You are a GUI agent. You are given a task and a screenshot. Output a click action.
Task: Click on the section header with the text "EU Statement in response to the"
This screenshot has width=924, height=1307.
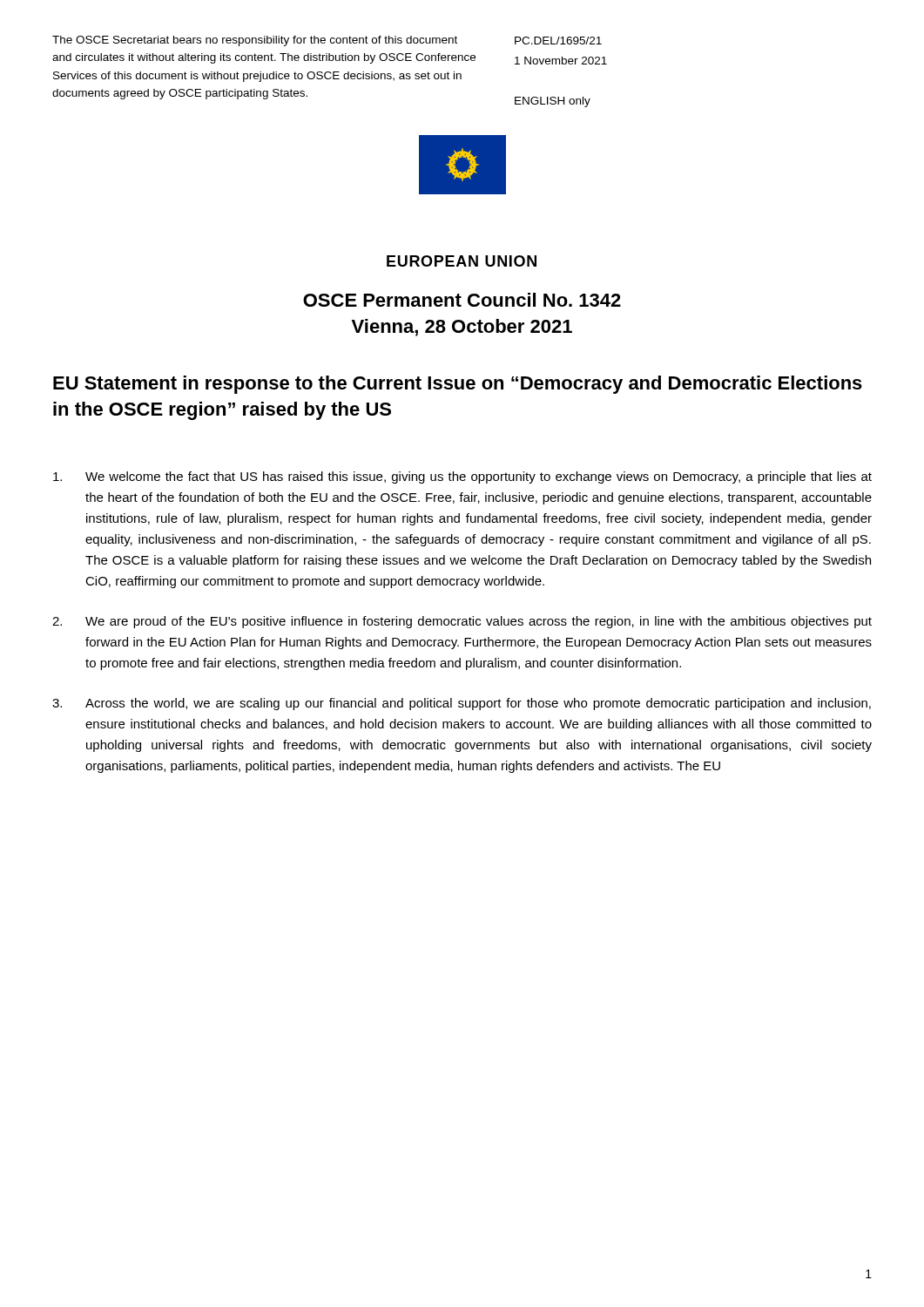[457, 396]
